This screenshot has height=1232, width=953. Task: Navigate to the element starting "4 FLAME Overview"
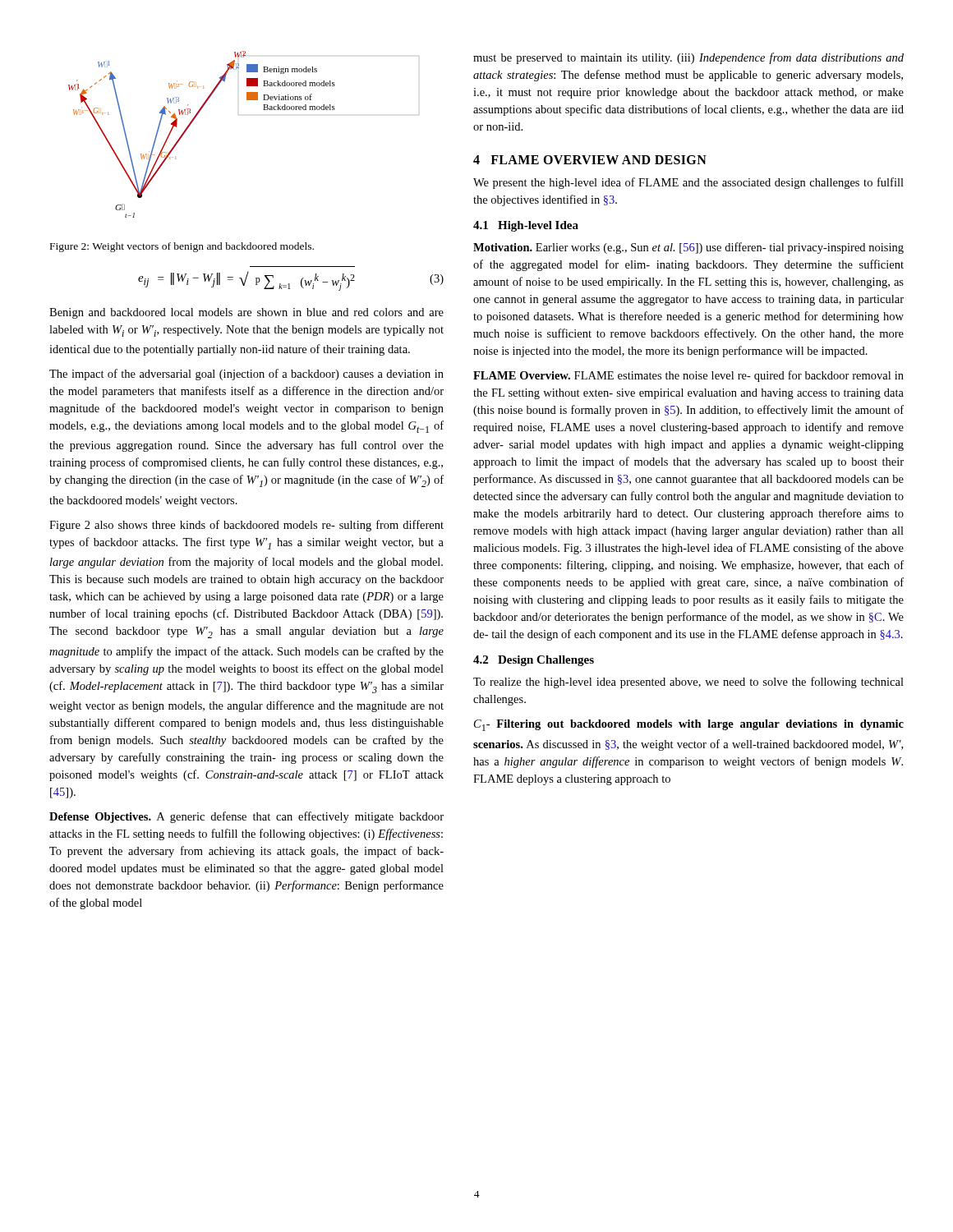point(590,160)
